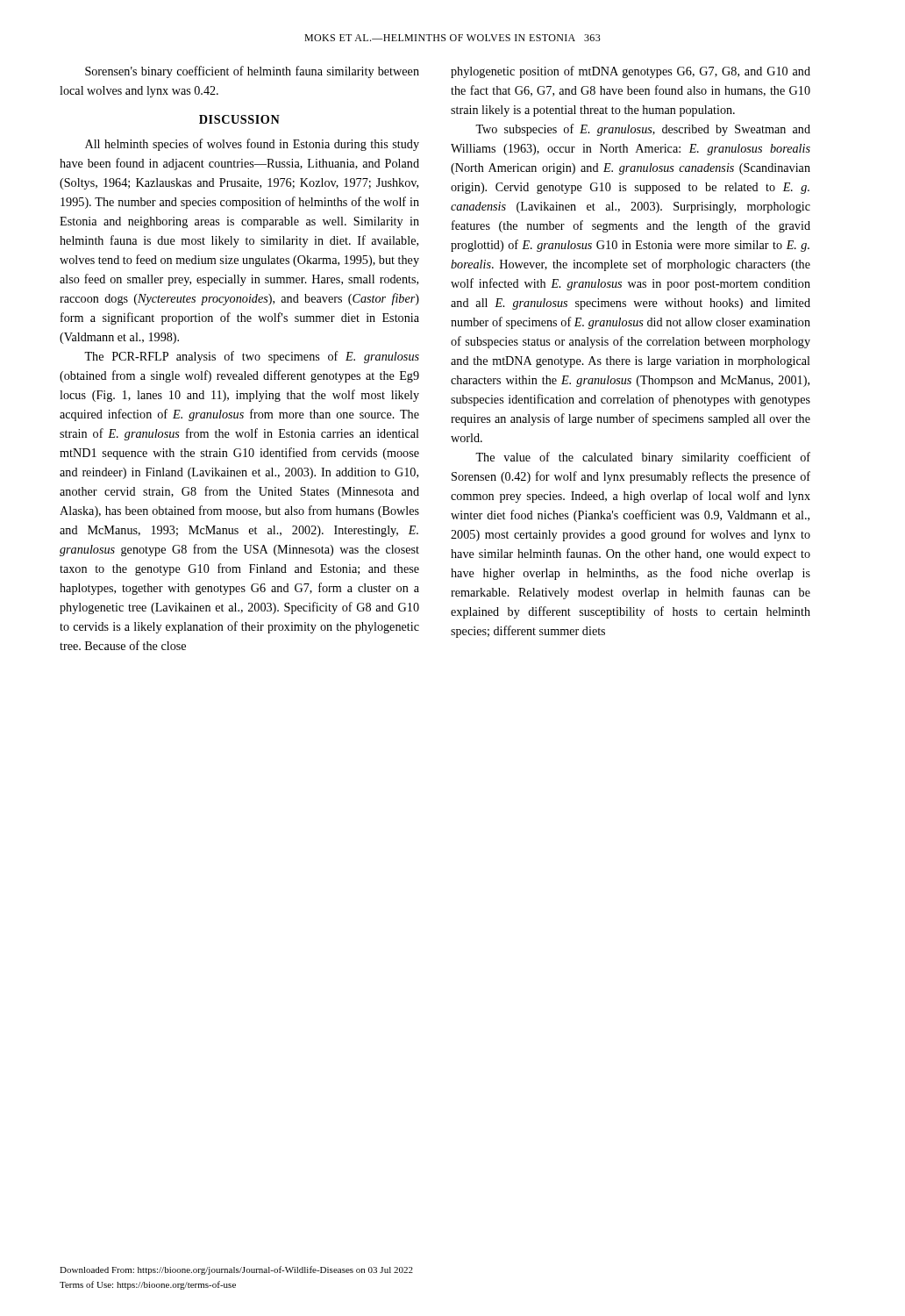Locate the text block that says "Sorensen's binary coefficient of helminth fauna similarity between"
905x1316 pixels.
point(239,81)
